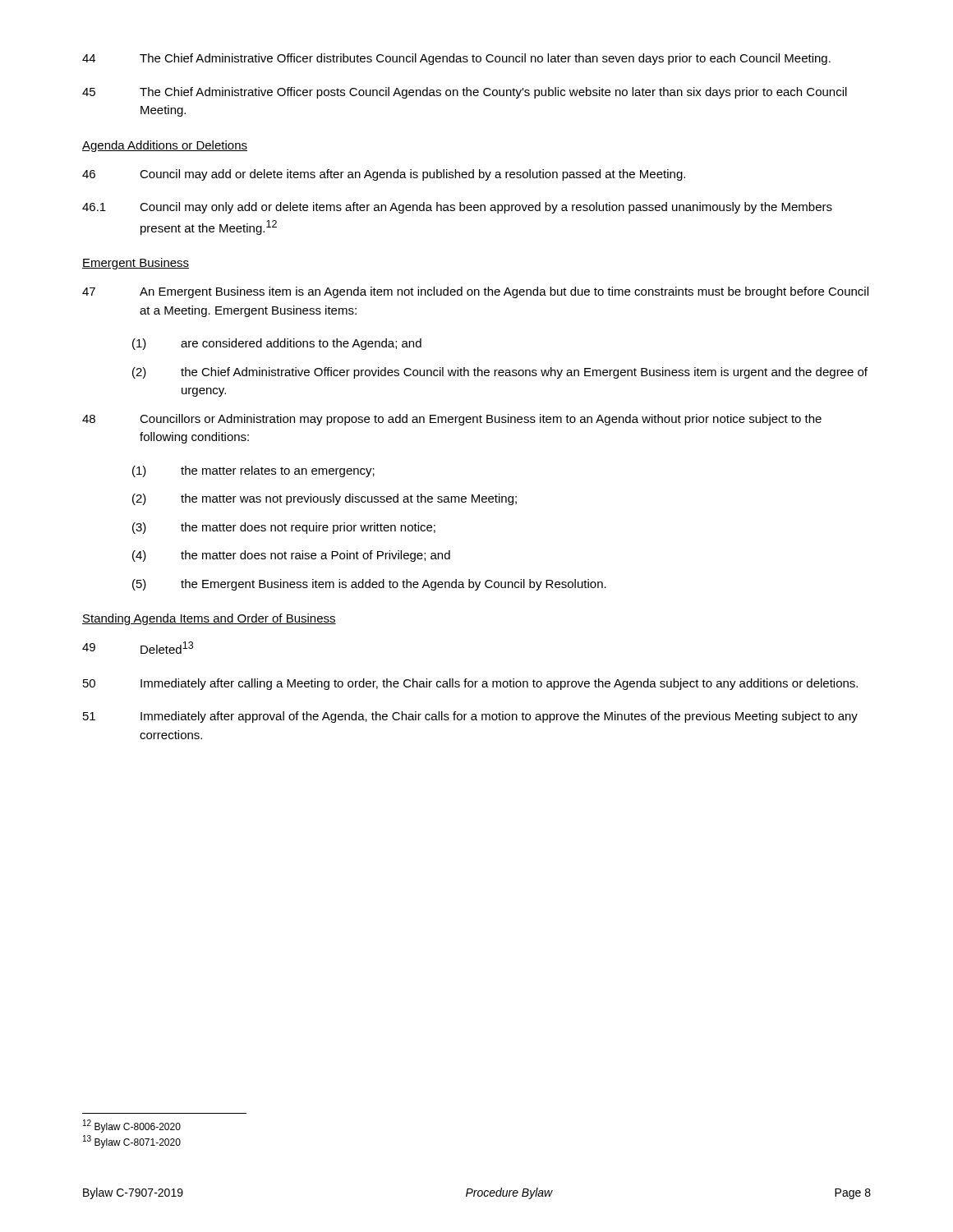Screen dimensions: 1232x953
Task: Locate the list item that reads "47 An Emergent Business"
Action: (476, 301)
